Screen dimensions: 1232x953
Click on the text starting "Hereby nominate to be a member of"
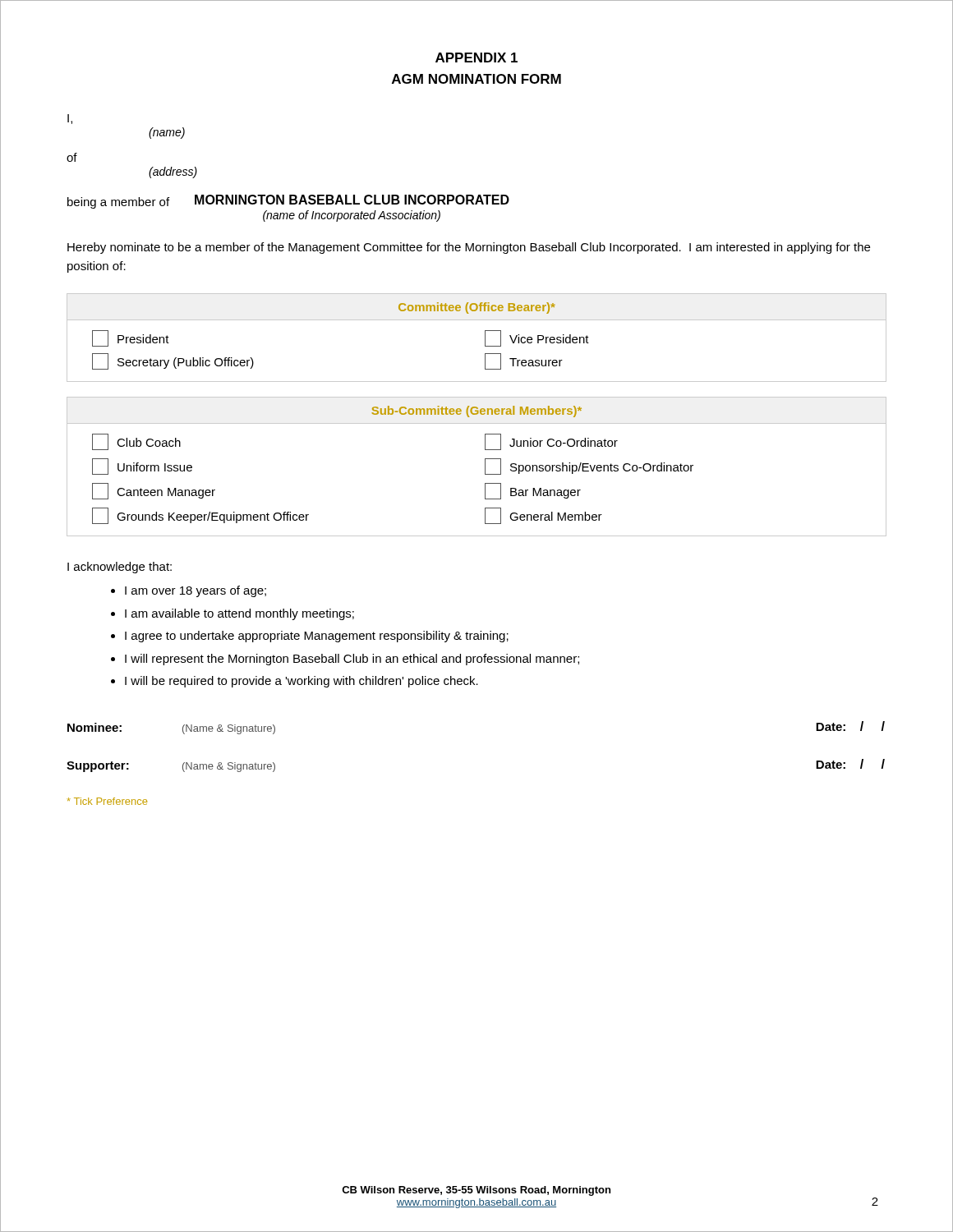[x=469, y=256]
